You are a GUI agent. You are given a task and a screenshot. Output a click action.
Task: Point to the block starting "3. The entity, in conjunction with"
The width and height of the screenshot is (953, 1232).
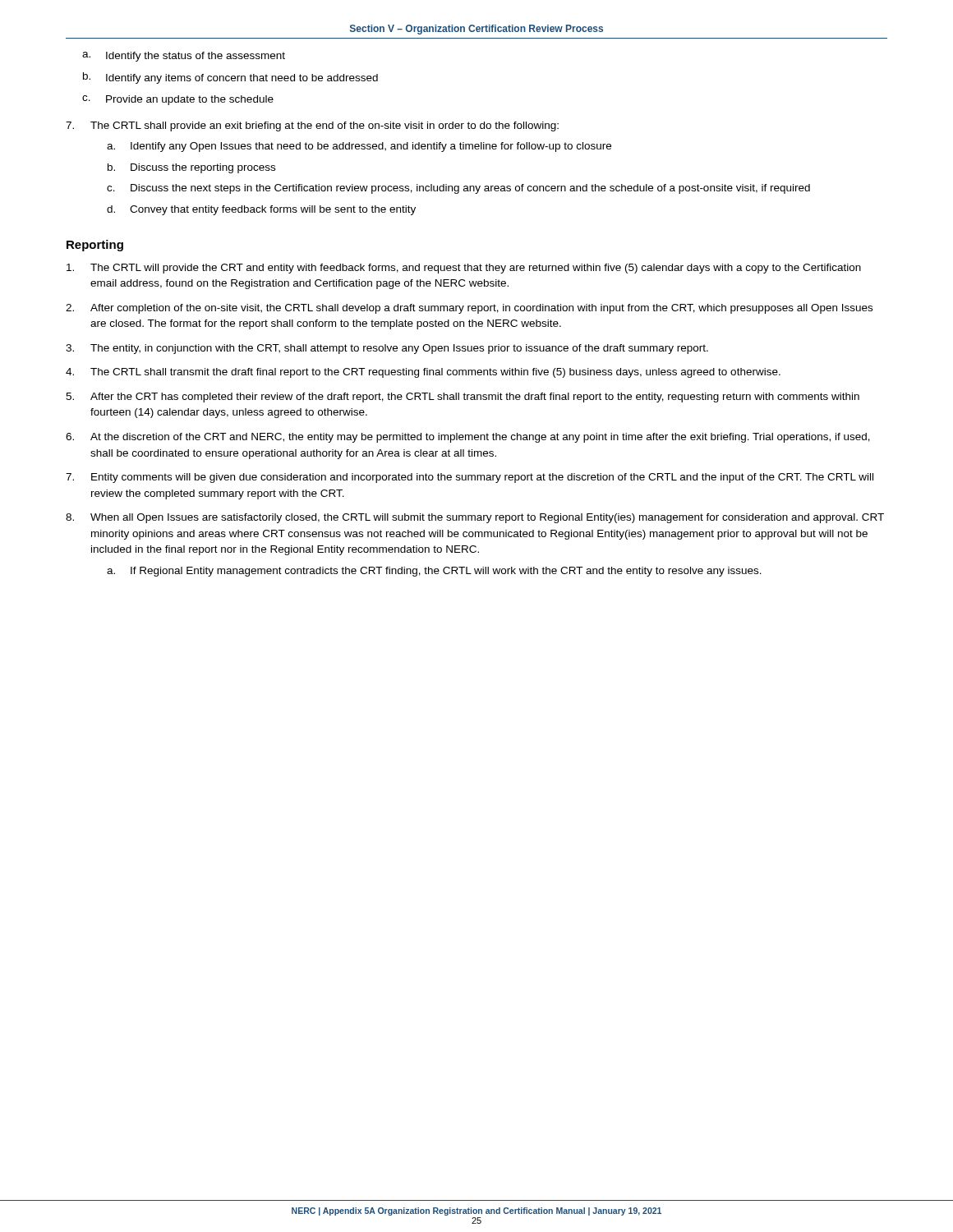[x=476, y=348]
